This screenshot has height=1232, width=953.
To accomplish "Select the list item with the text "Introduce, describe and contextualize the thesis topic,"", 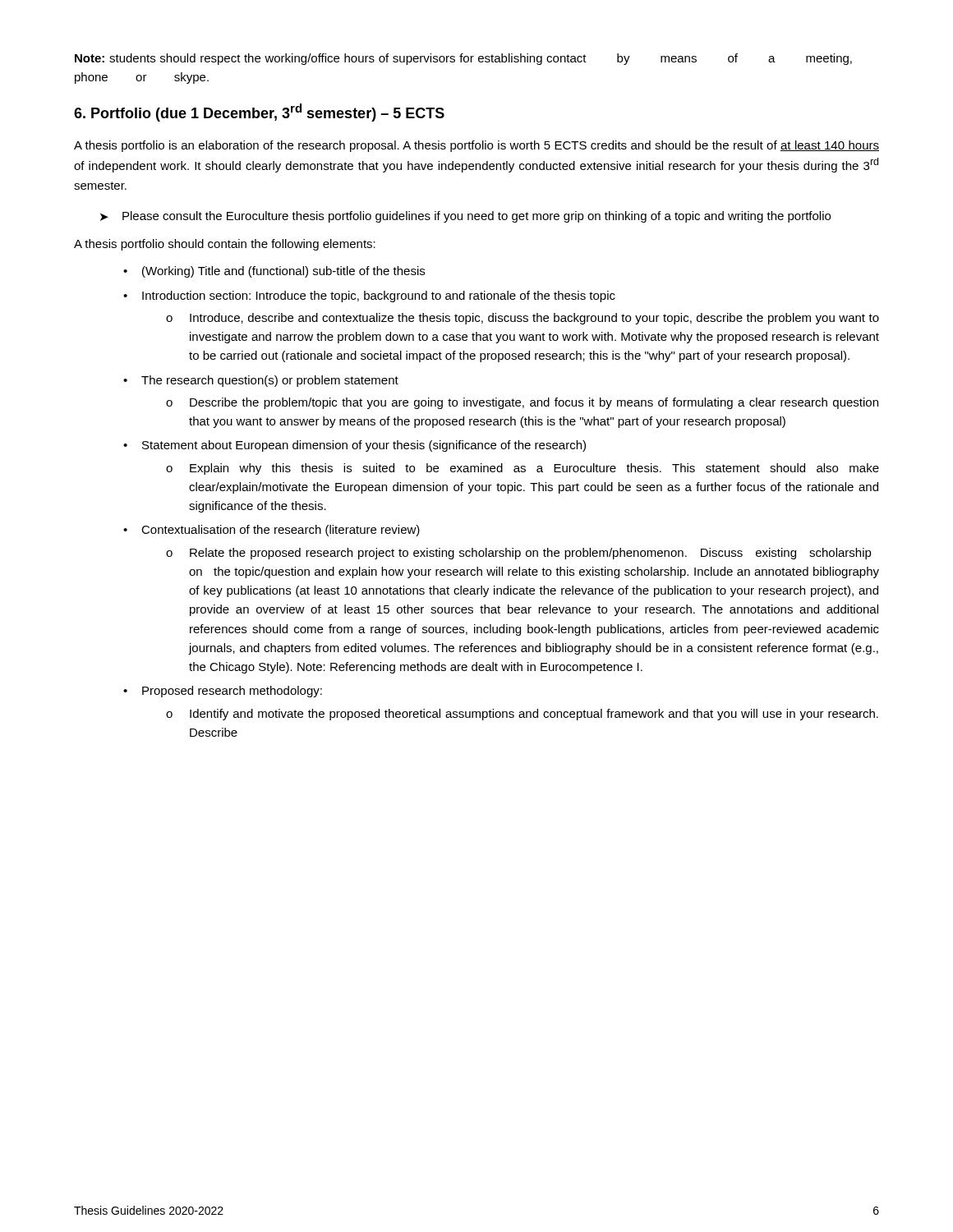I will tap(534, 336).
